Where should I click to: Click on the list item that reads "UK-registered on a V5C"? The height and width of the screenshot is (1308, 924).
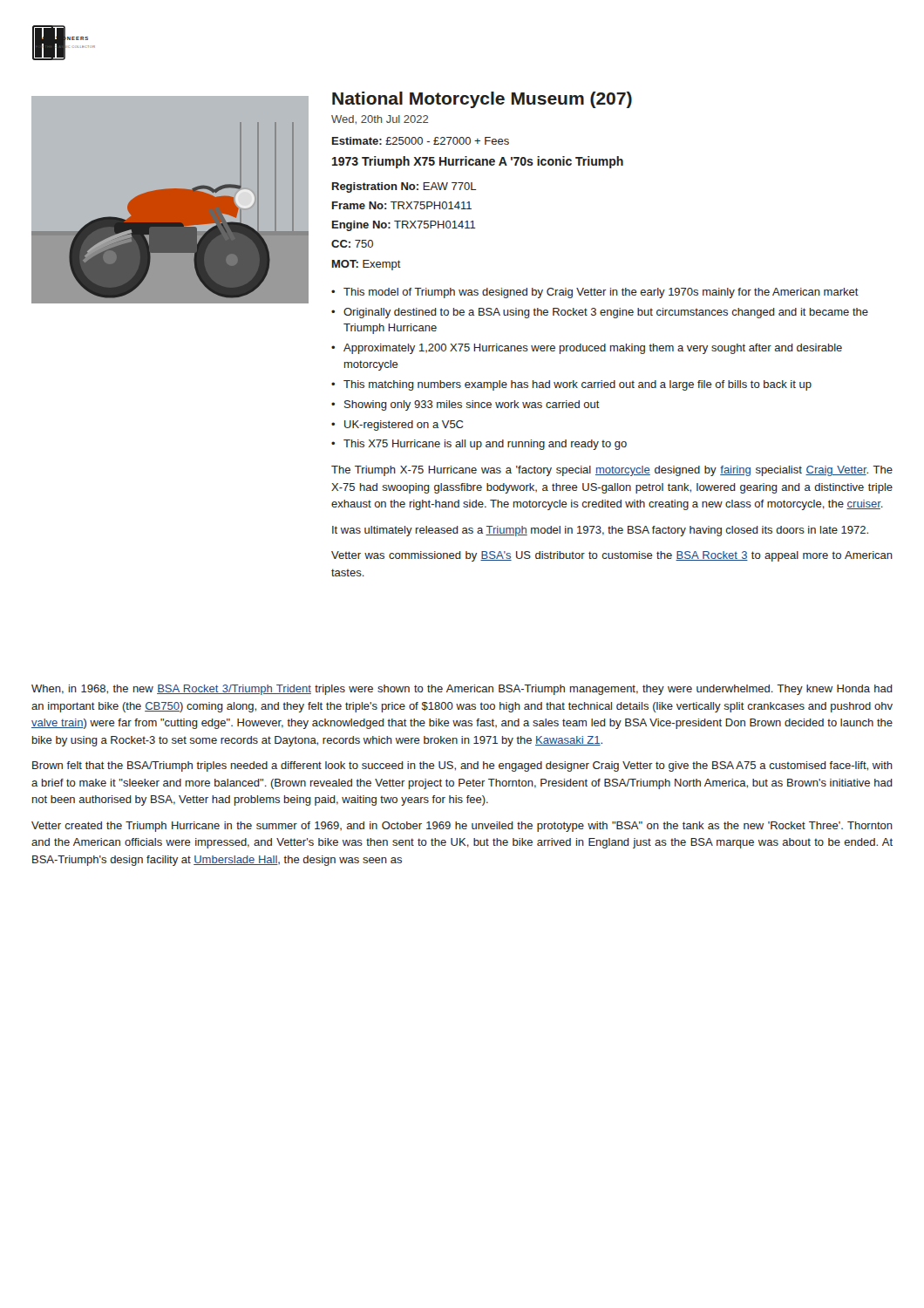click(404, 424)
